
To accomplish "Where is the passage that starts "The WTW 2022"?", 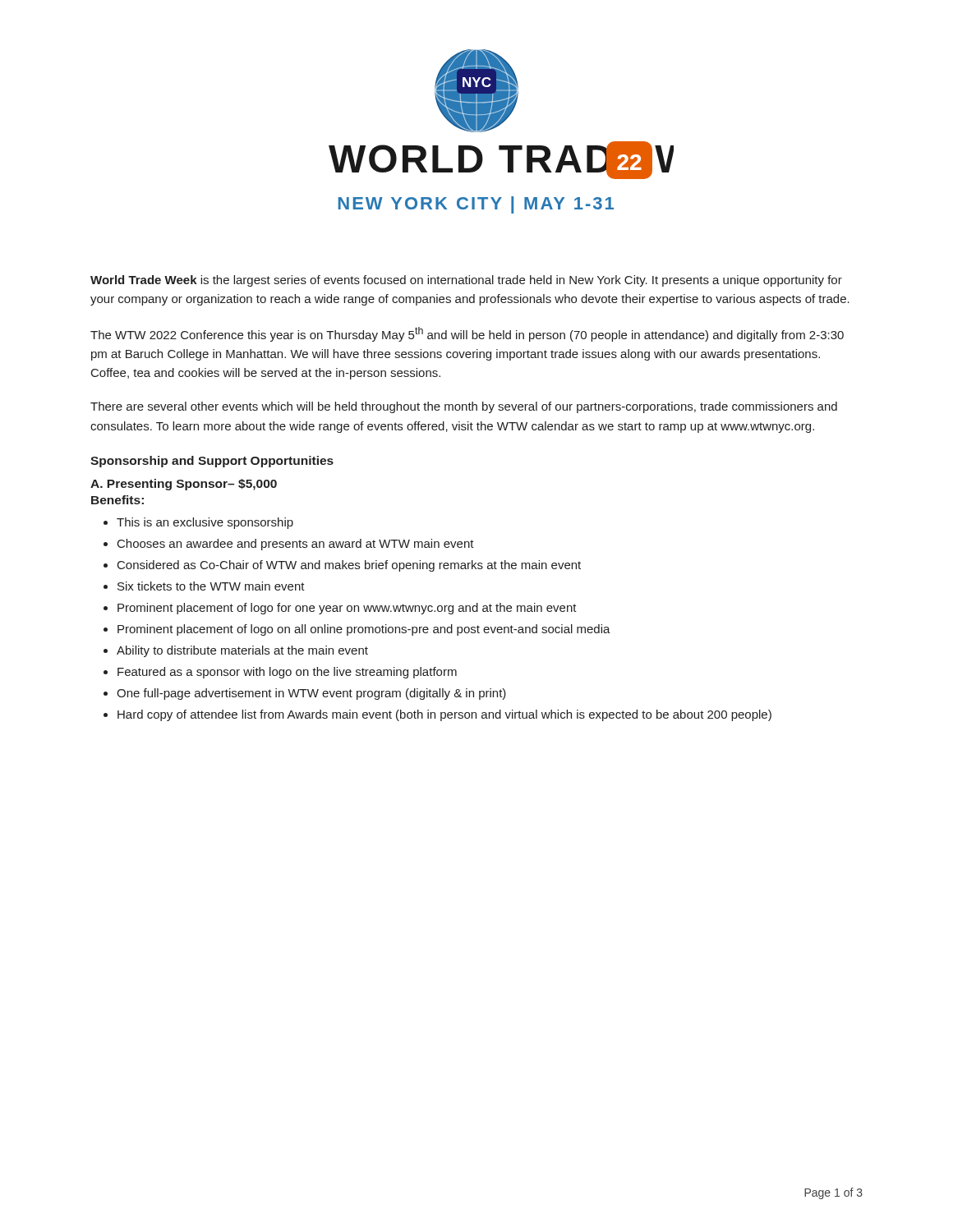I will tap(467, 352).
